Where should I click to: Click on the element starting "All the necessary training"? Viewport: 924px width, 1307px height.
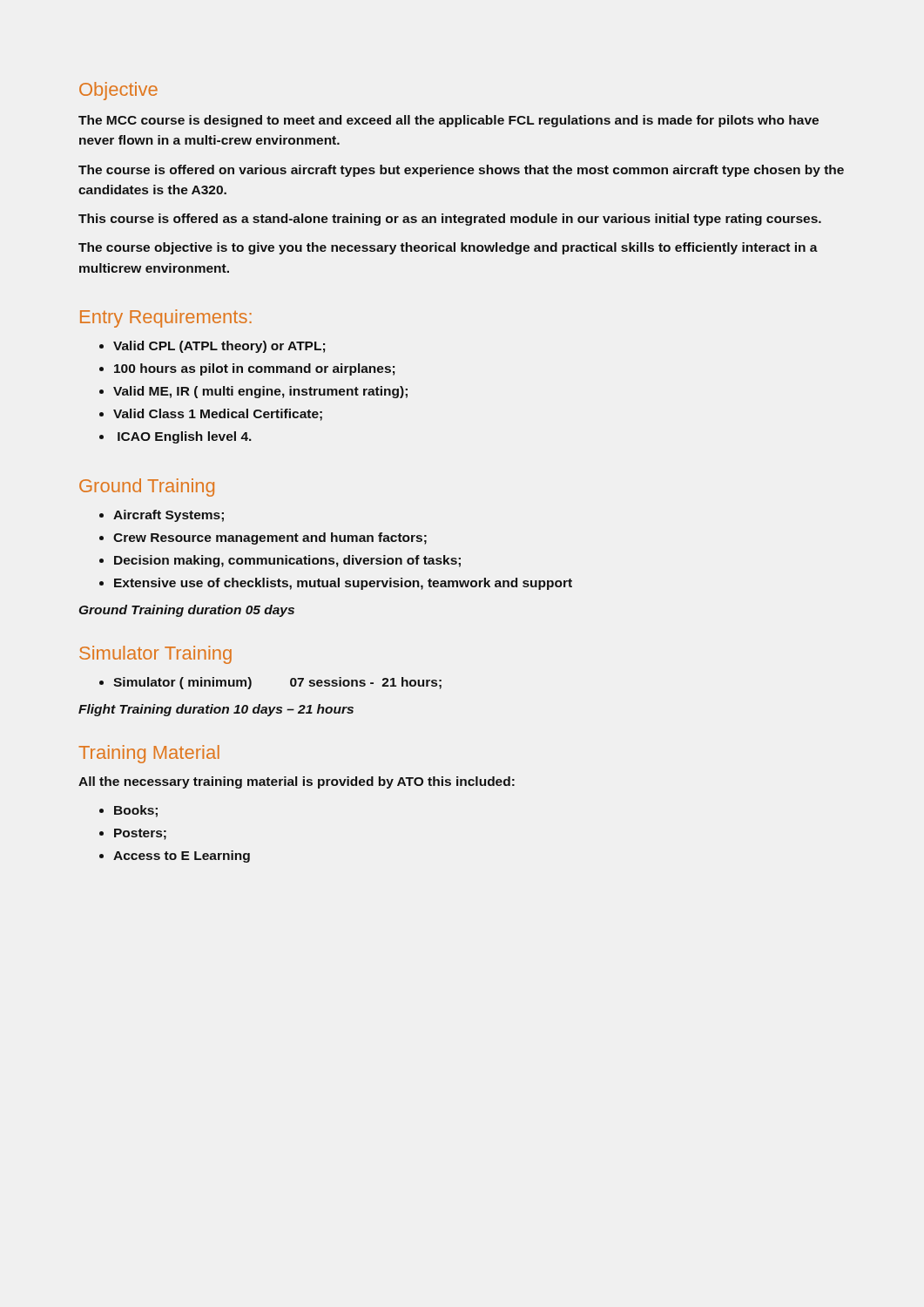(x=297, y=781)
